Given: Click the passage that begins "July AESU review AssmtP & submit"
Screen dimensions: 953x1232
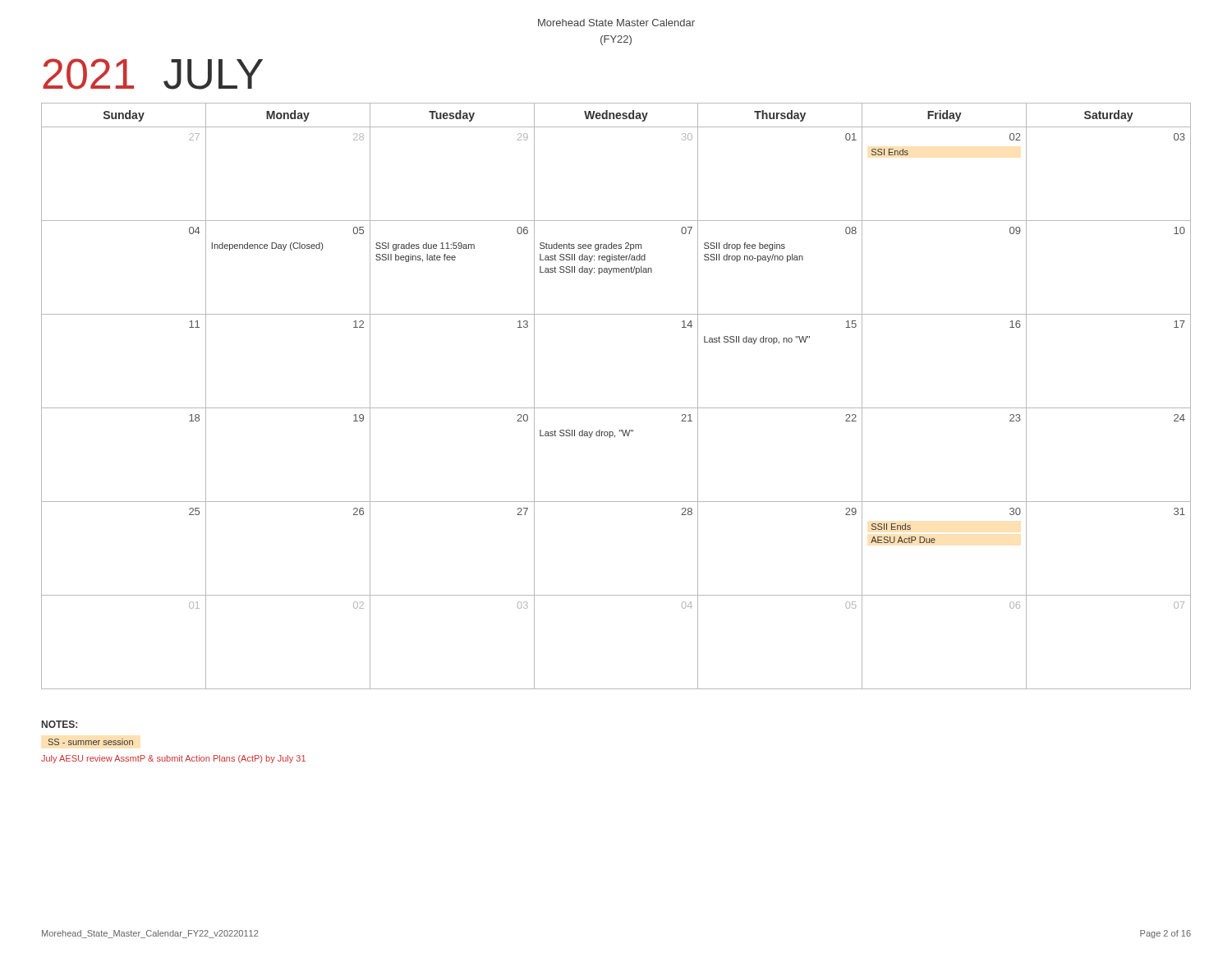Looking at the screenshot, I should [174, 758].
